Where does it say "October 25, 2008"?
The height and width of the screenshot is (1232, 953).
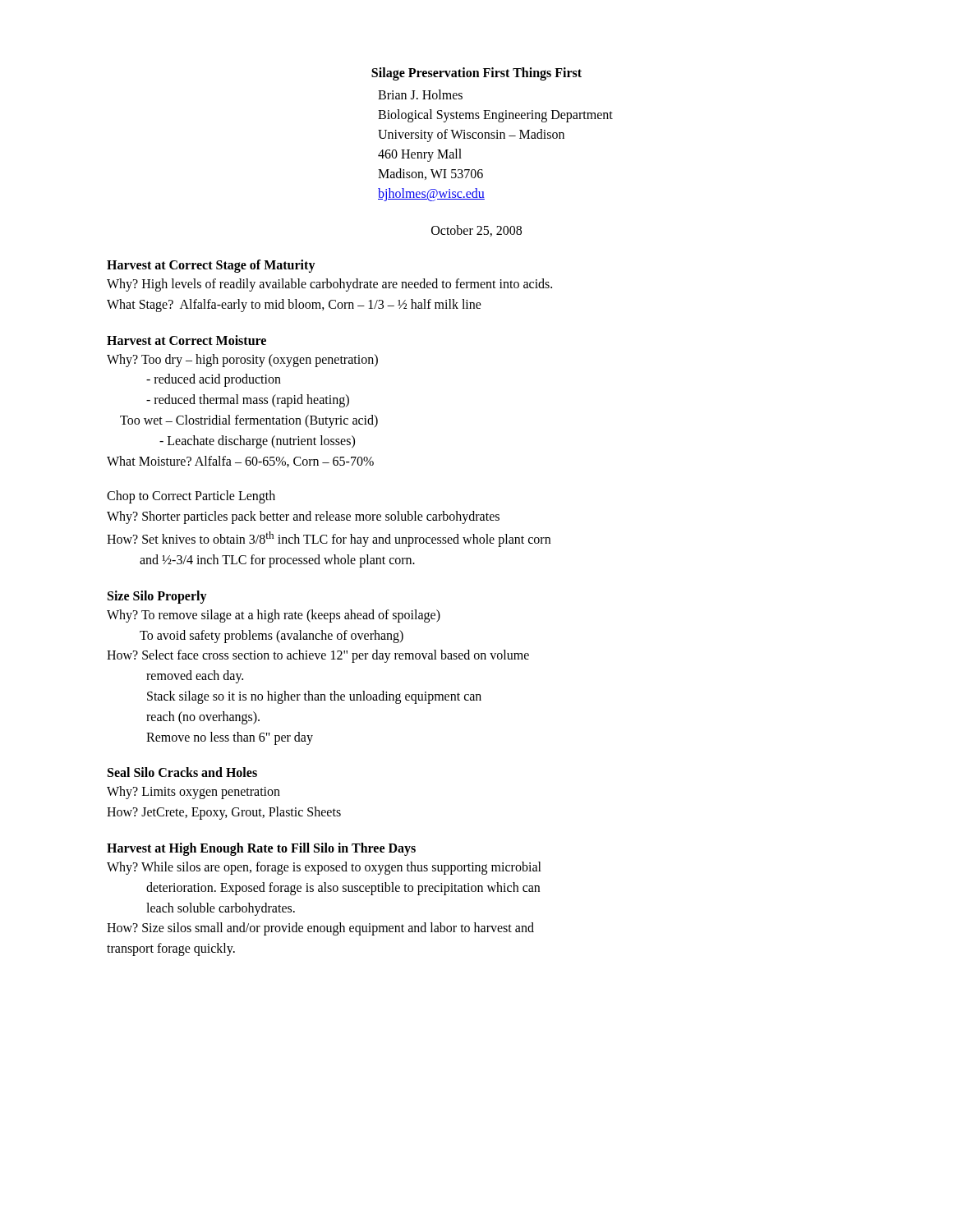476,230
